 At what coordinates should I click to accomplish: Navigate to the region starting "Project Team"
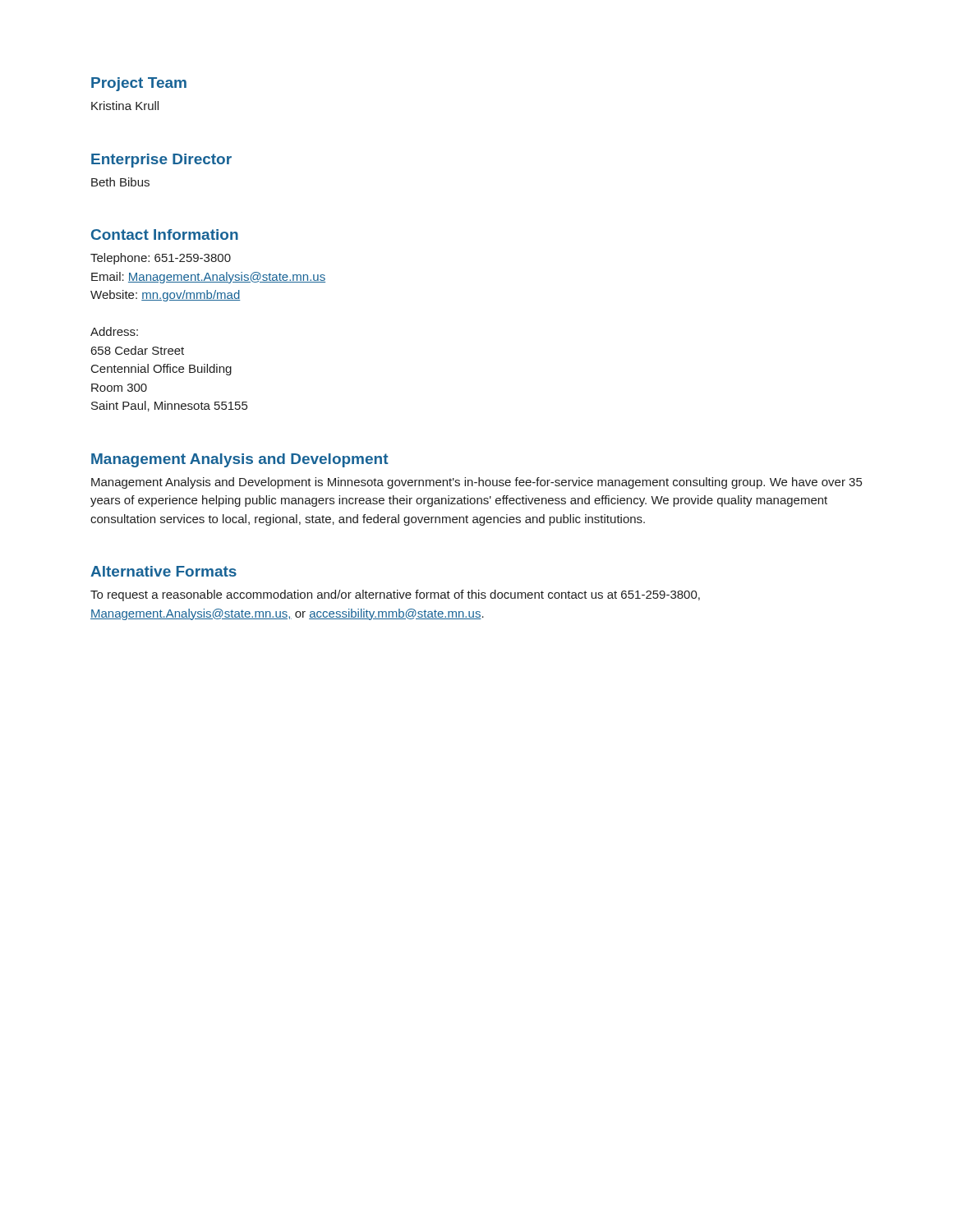[139, 83]
